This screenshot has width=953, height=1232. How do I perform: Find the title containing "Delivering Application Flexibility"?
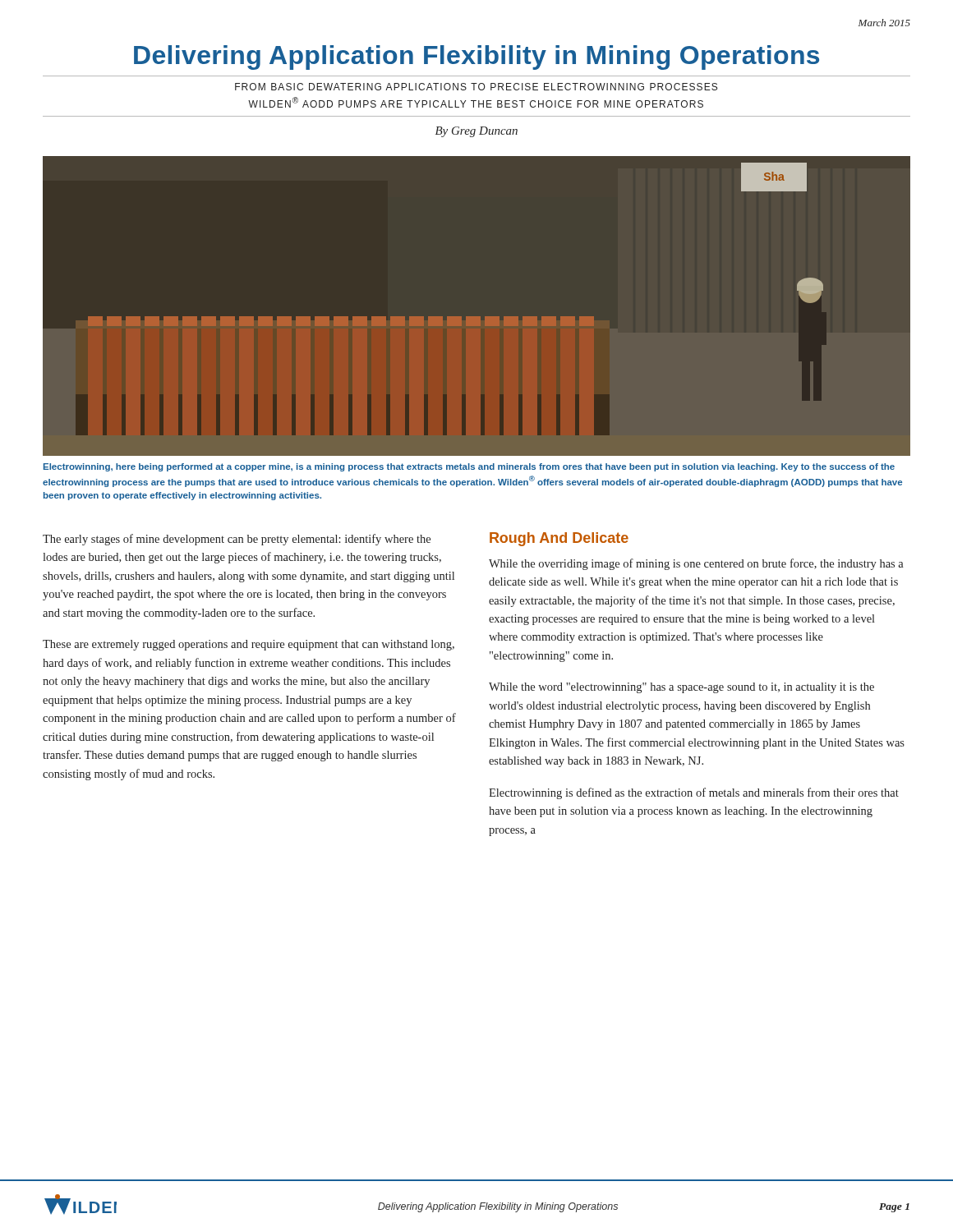(476, 90)
